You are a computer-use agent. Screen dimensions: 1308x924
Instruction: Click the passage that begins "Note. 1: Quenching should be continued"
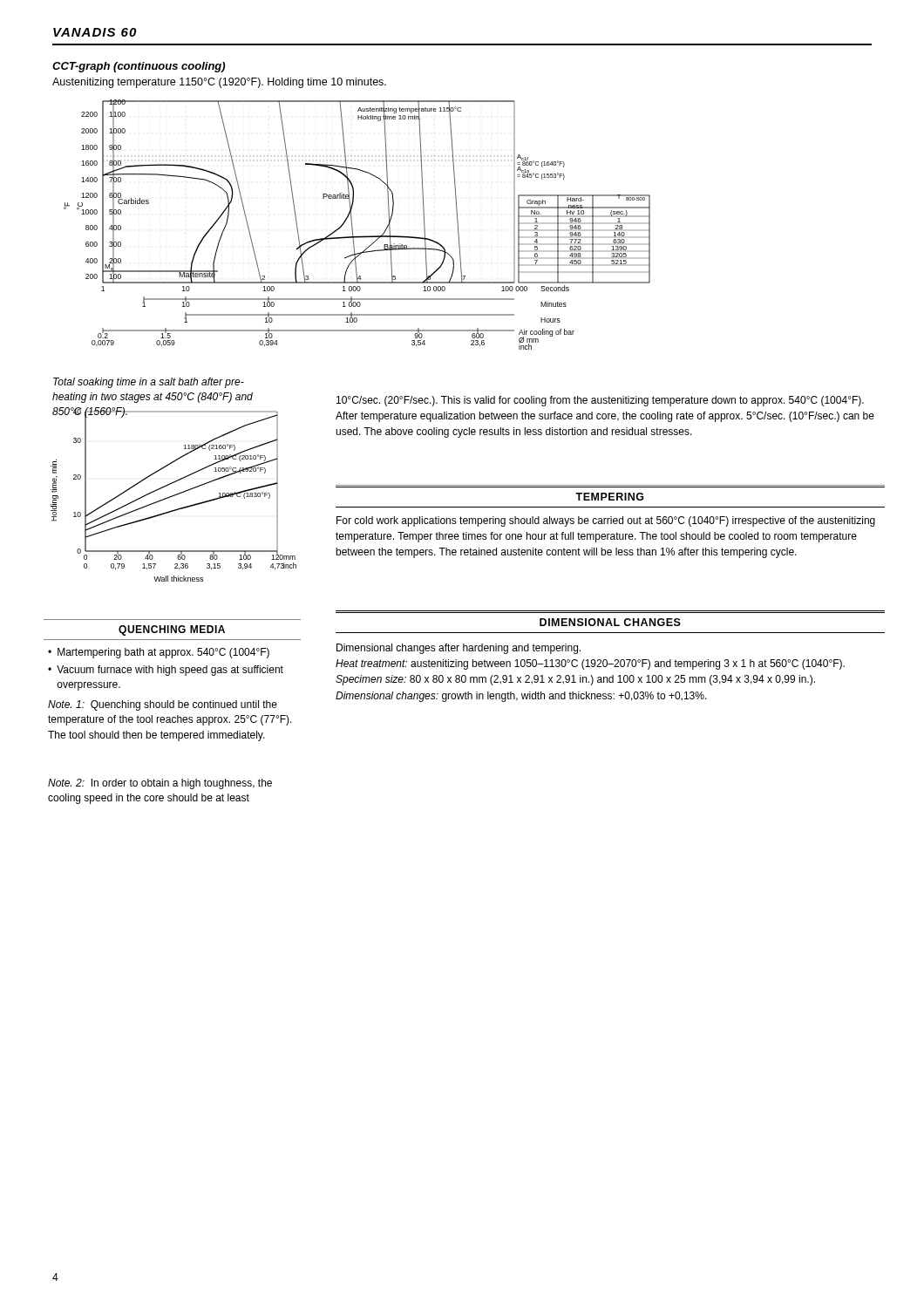tap(170, 720)
